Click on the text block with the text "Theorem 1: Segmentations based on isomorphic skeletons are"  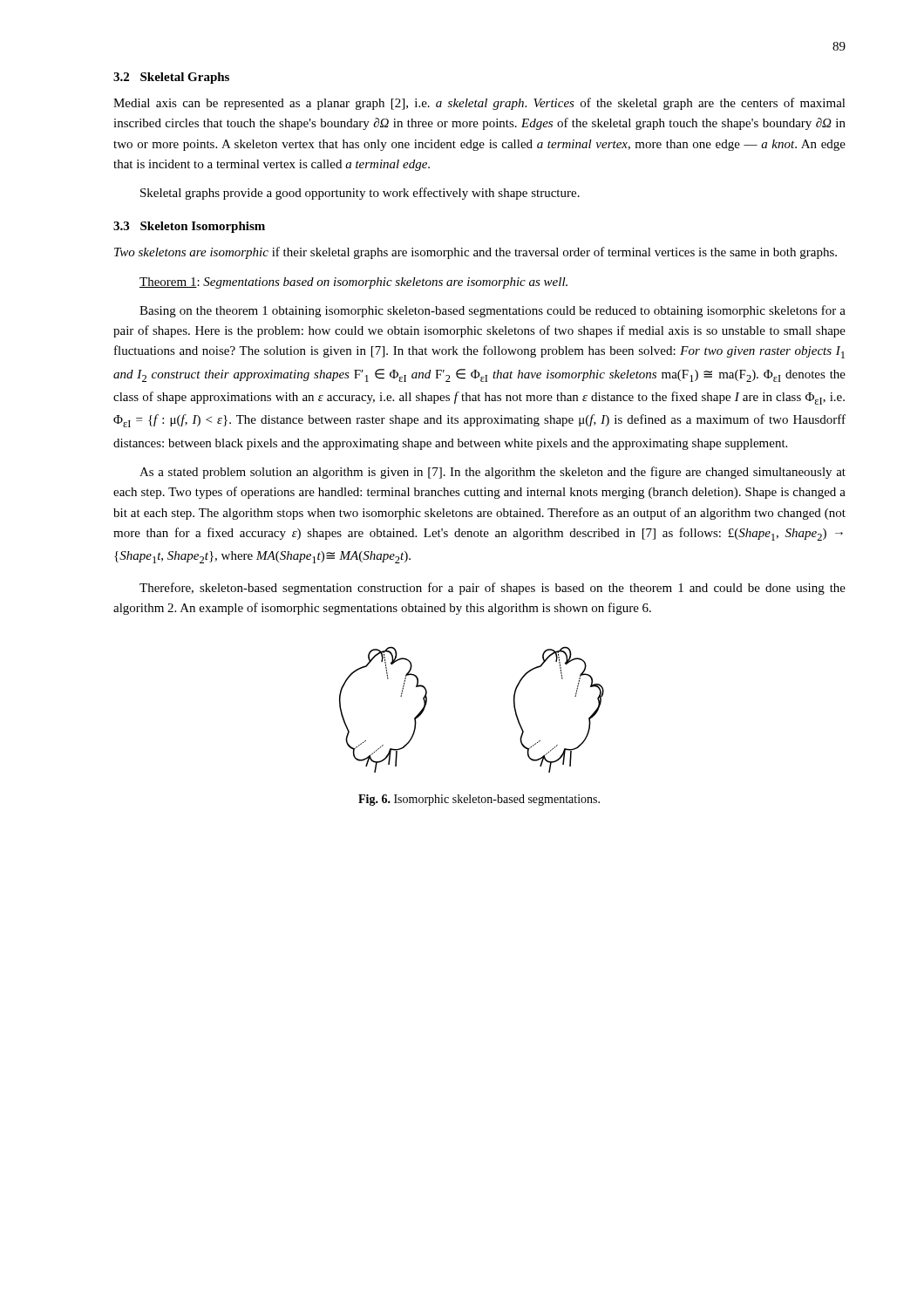click(x=354, y=281)
